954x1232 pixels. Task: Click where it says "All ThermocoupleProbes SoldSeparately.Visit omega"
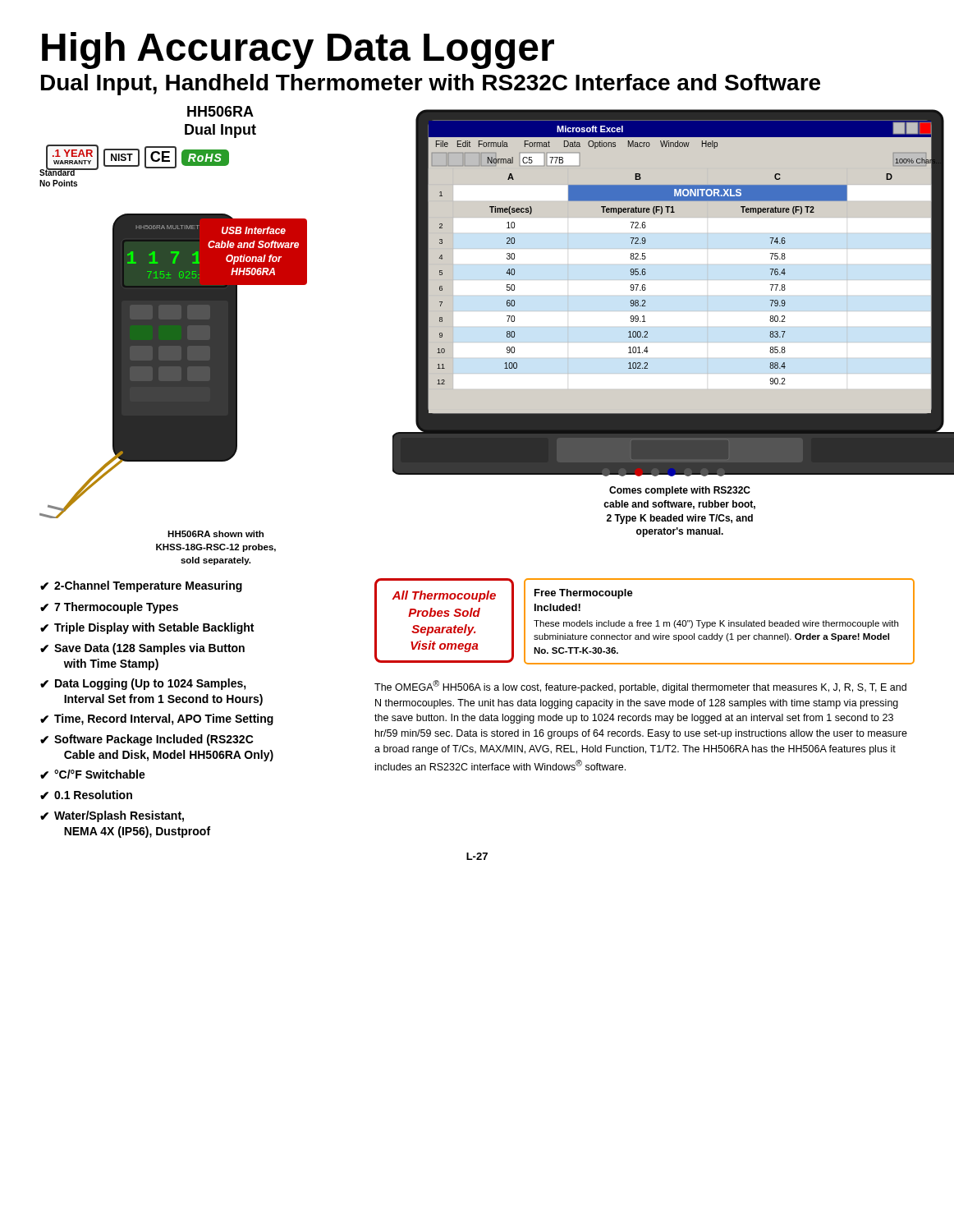(444, 620)
